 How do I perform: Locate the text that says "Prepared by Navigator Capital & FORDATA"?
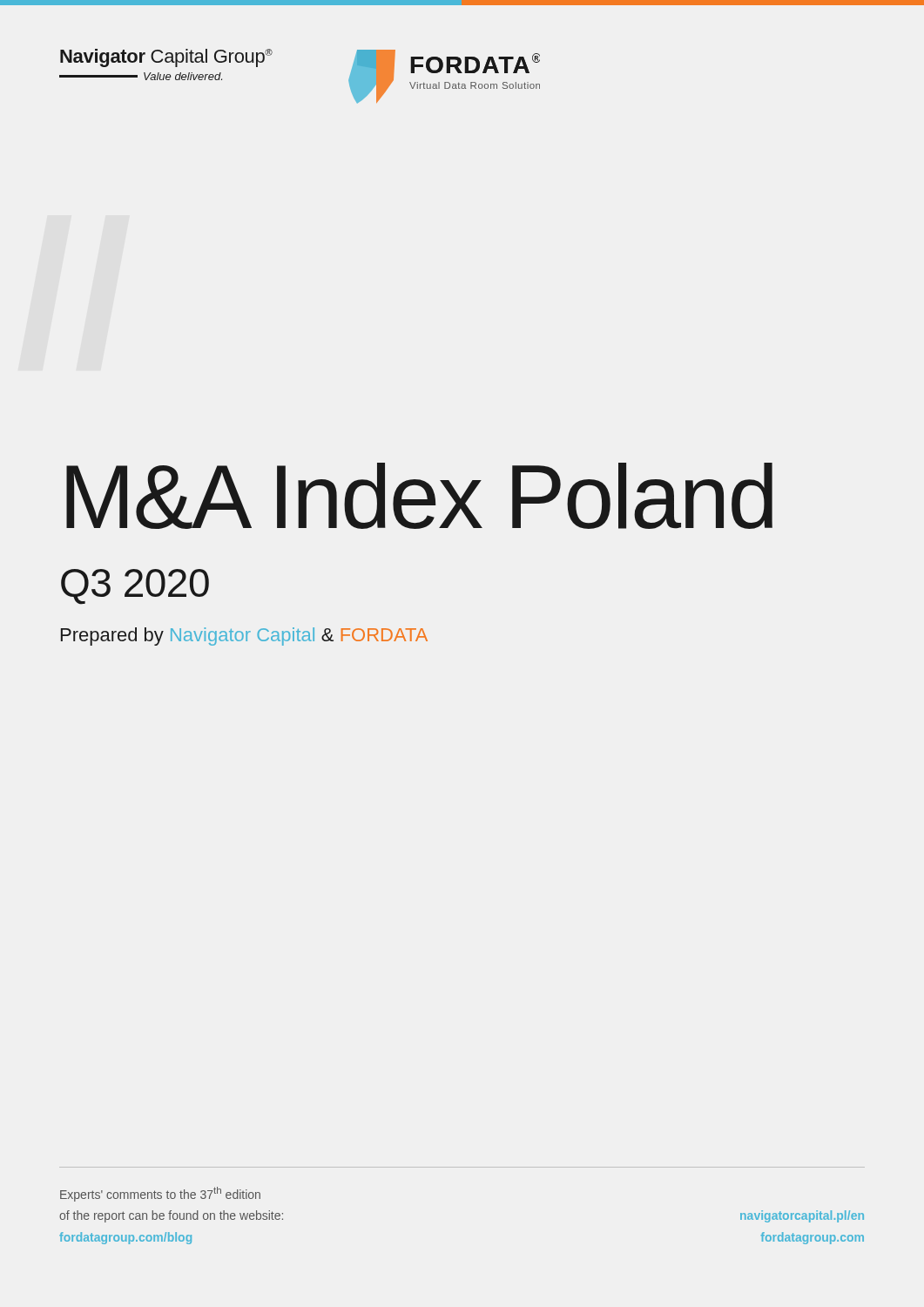(244, 635)
